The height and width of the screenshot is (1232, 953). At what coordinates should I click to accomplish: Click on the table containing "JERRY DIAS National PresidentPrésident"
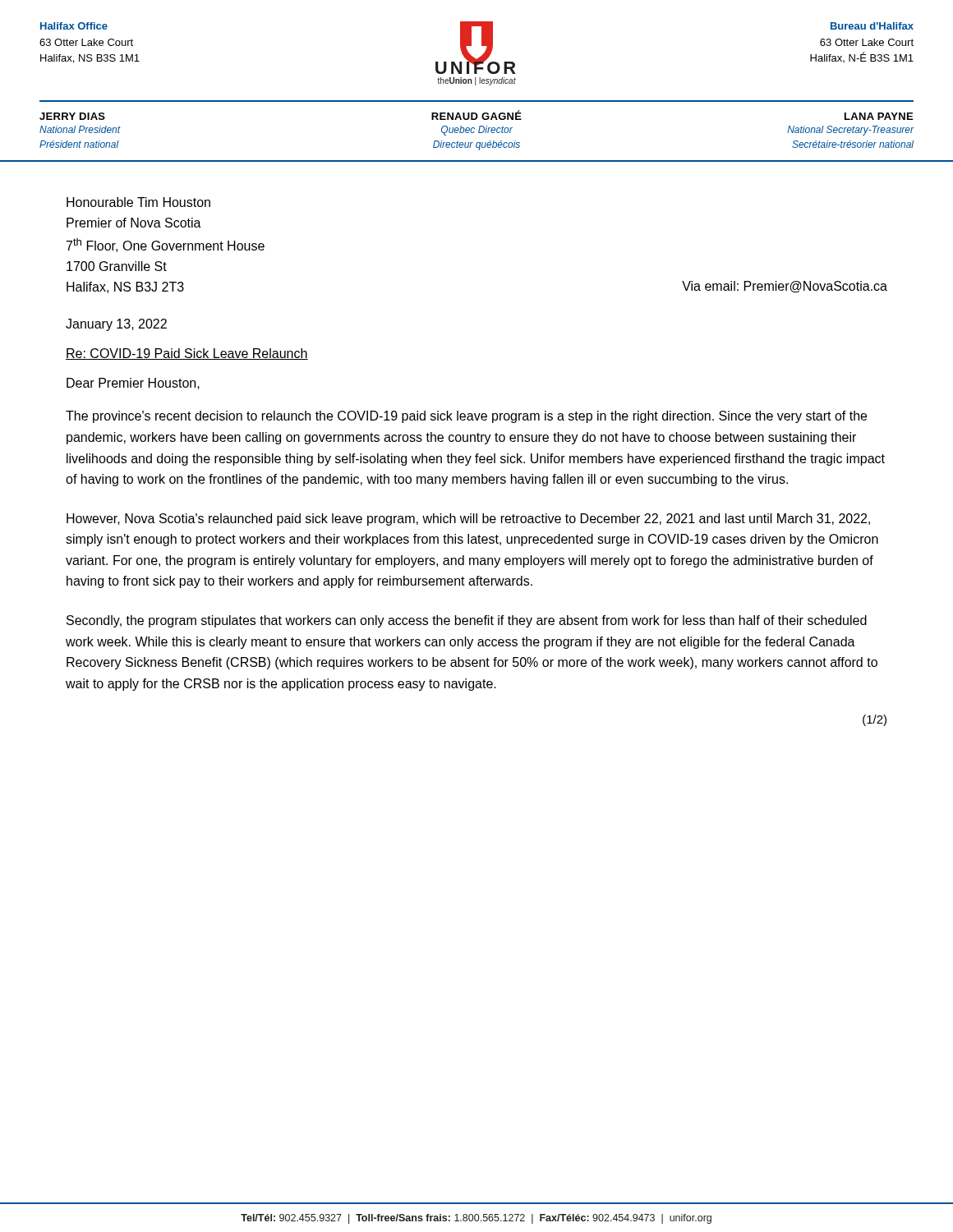pyautogui.click(x=476, y=132)
